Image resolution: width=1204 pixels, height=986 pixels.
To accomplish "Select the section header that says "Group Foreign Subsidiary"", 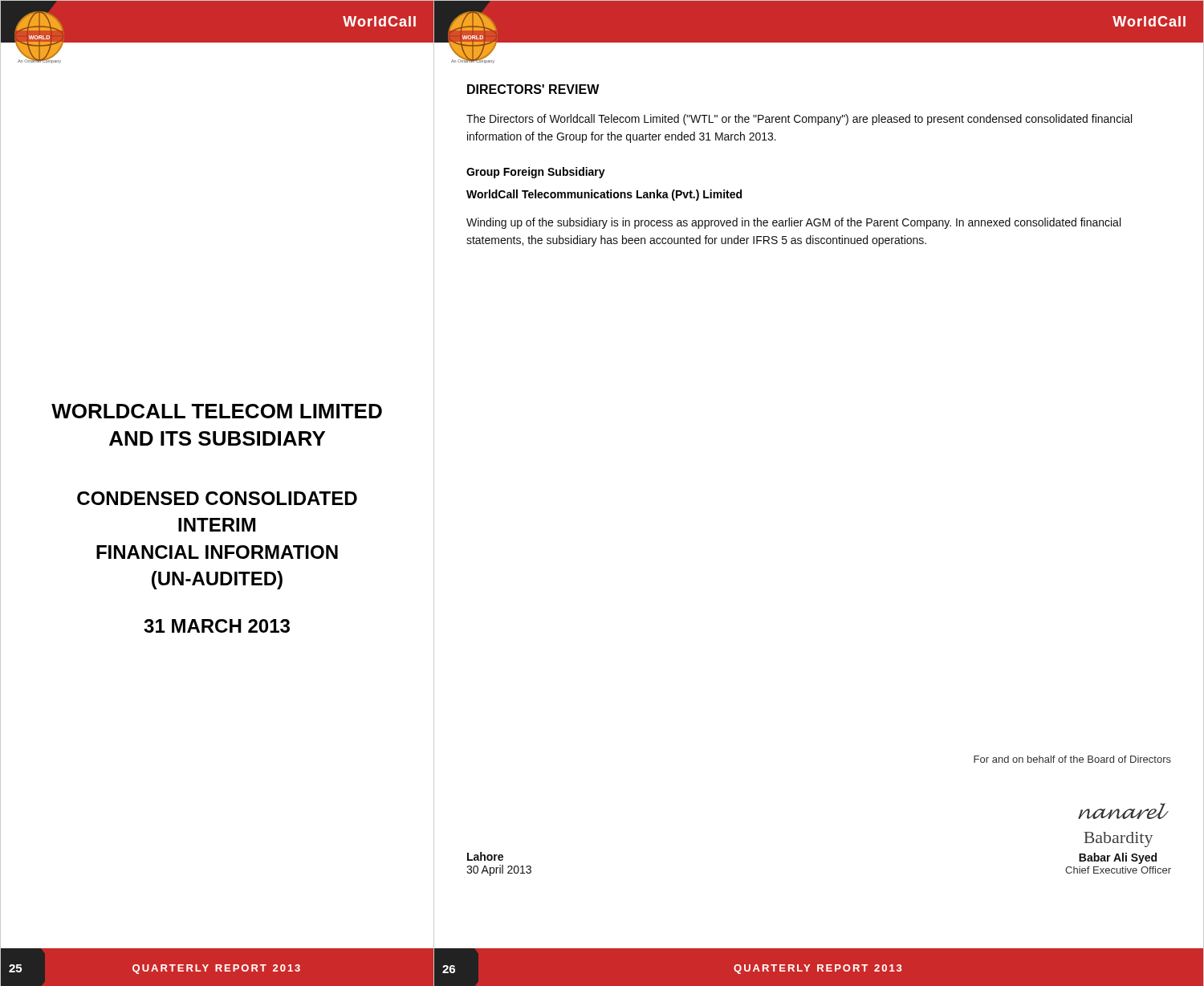I will click(536, 172).
